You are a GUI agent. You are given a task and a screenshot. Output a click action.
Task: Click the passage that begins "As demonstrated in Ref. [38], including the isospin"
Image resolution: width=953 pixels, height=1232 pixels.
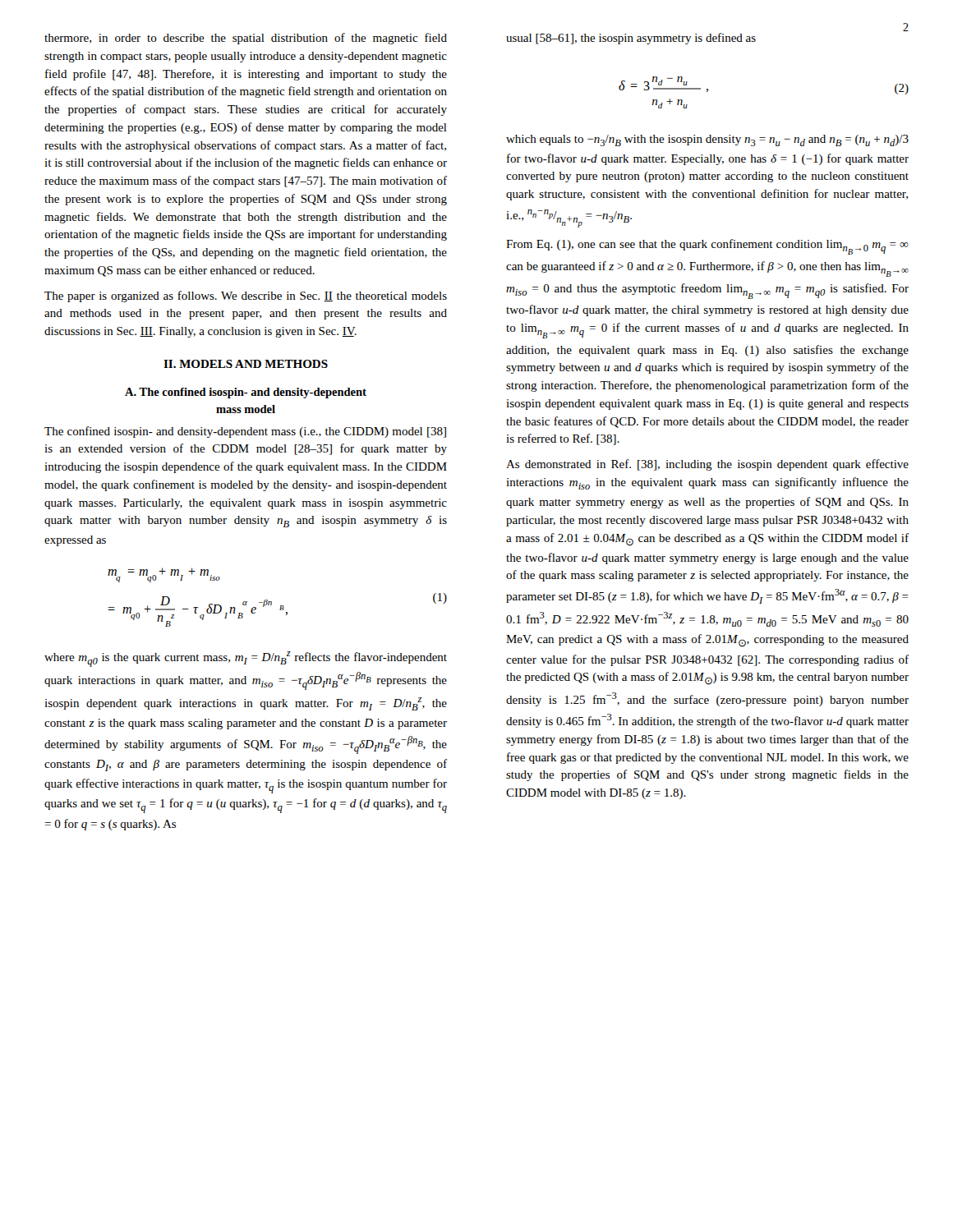point(707,629)
